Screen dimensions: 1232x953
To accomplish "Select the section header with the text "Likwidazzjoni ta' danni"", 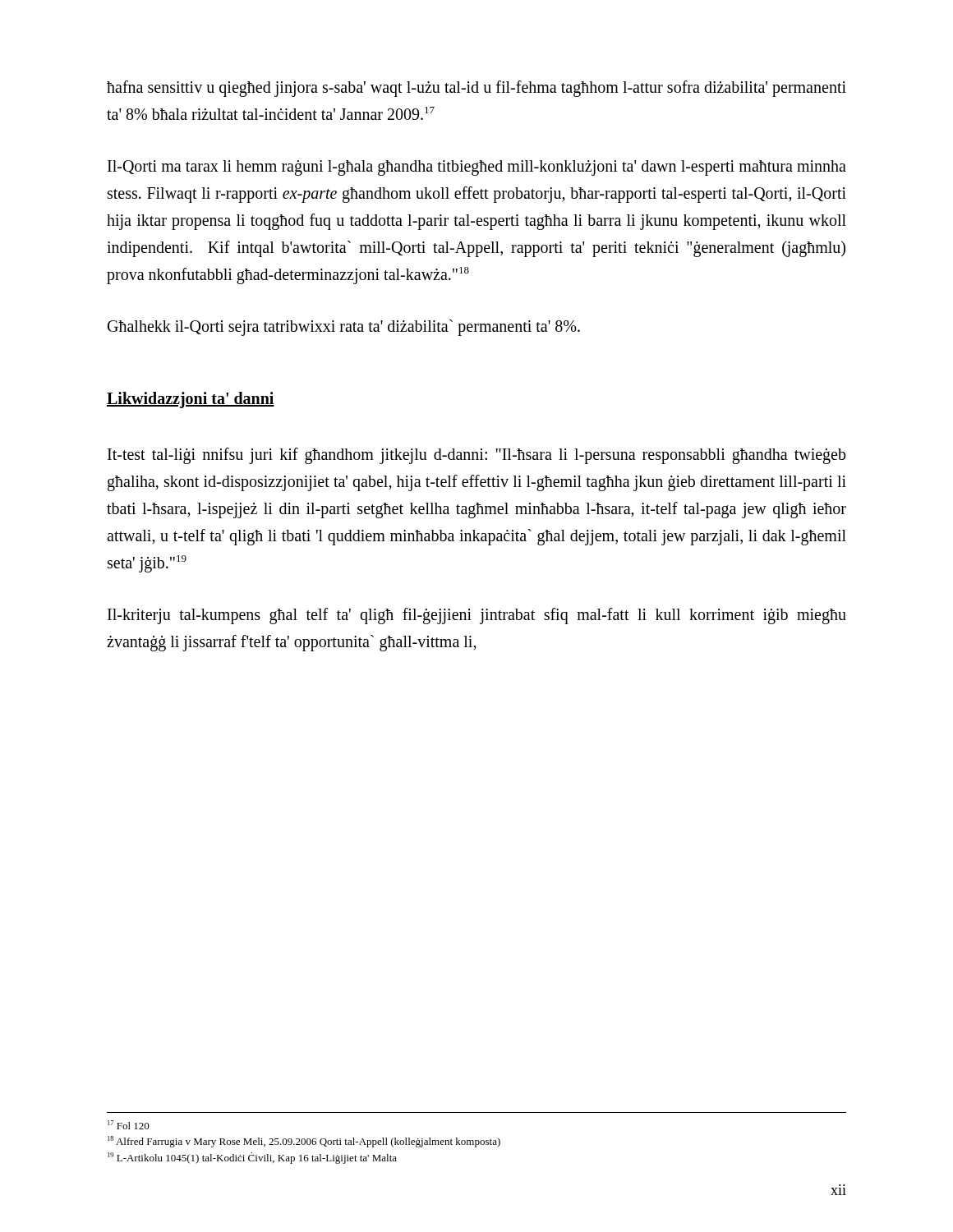I will (x=190, y=398).
